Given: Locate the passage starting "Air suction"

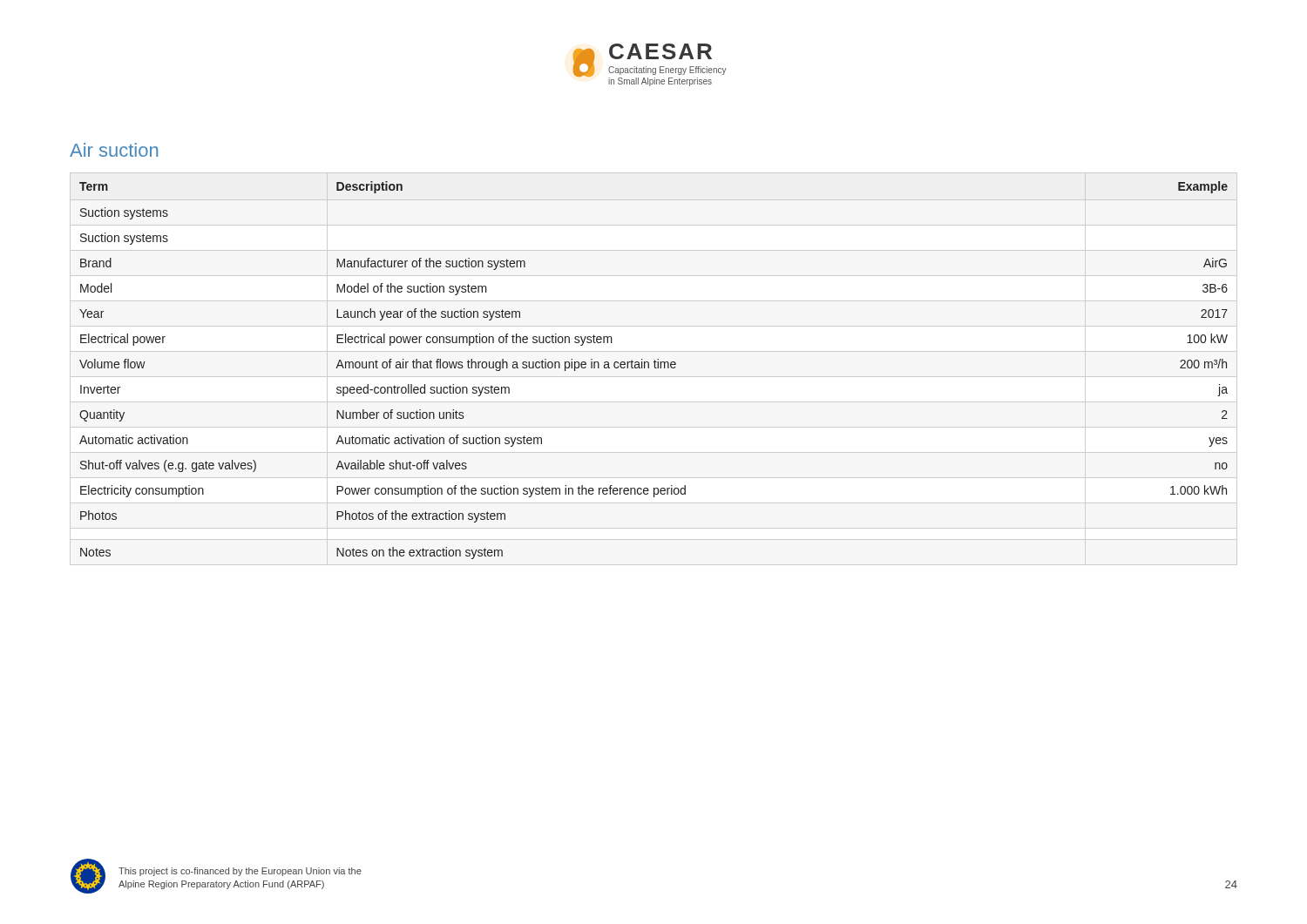Looking at the screenshot, I should 114,150.
